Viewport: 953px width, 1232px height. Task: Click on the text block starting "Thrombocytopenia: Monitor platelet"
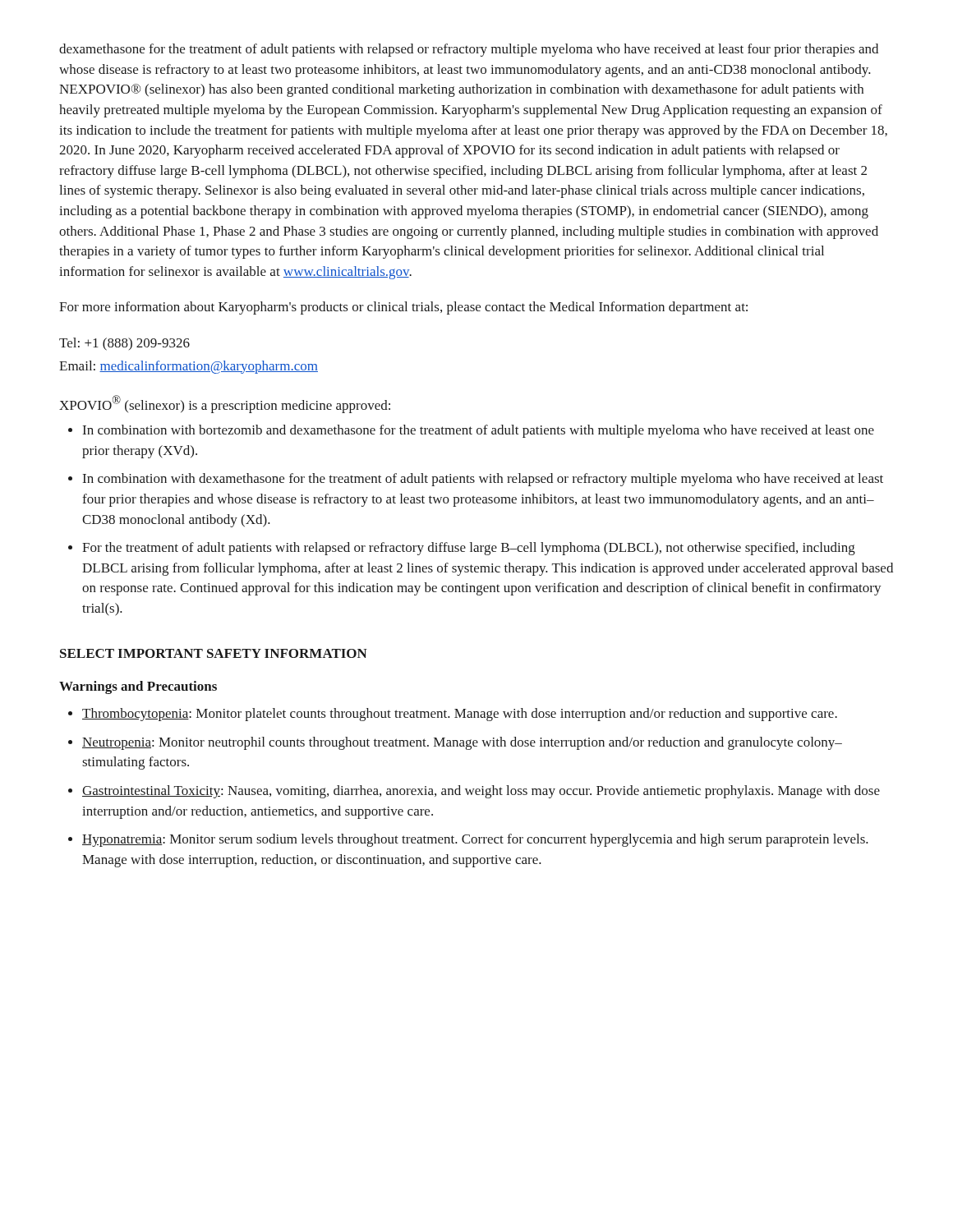point(460,713)
